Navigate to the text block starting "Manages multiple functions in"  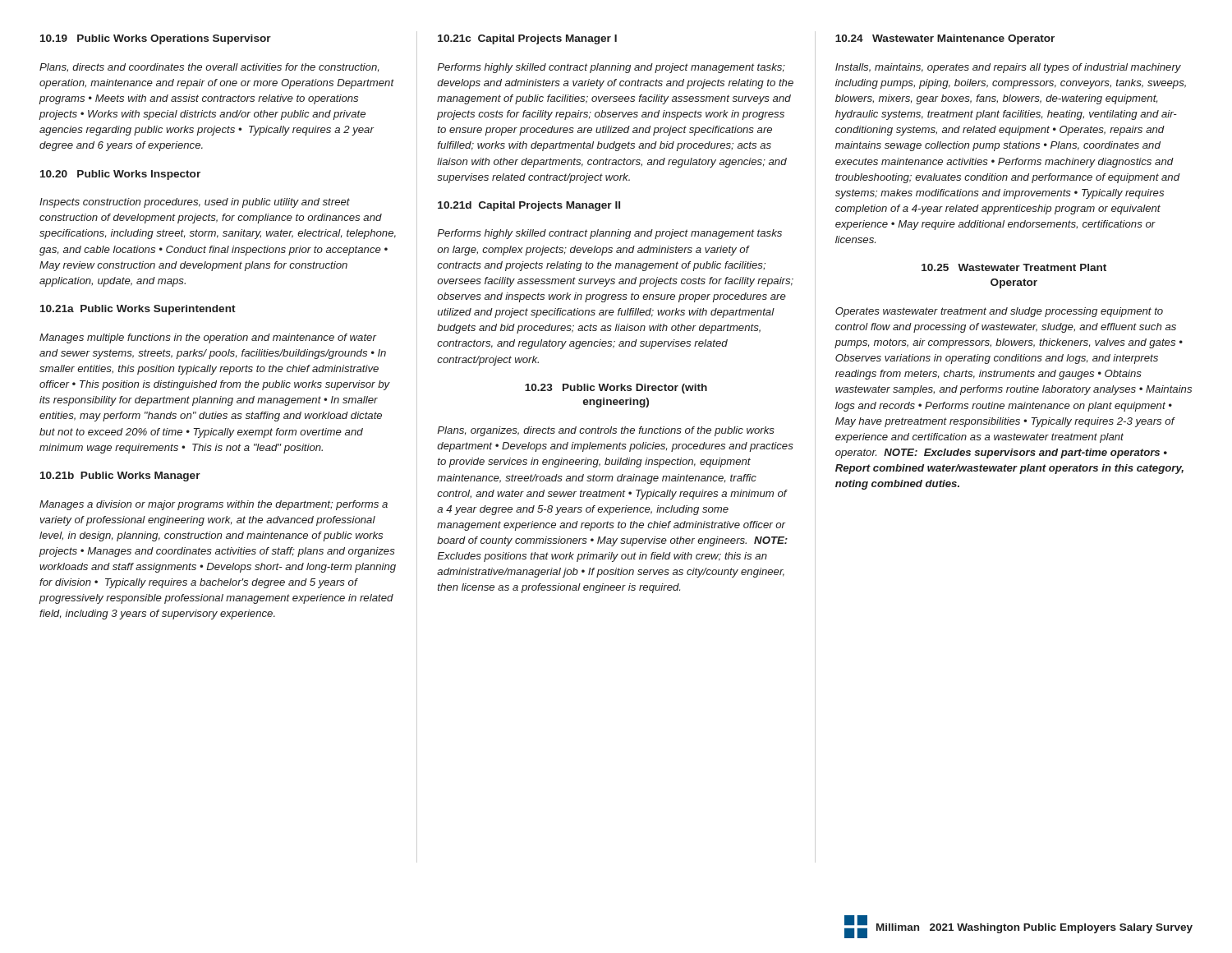tap(218, 392)
